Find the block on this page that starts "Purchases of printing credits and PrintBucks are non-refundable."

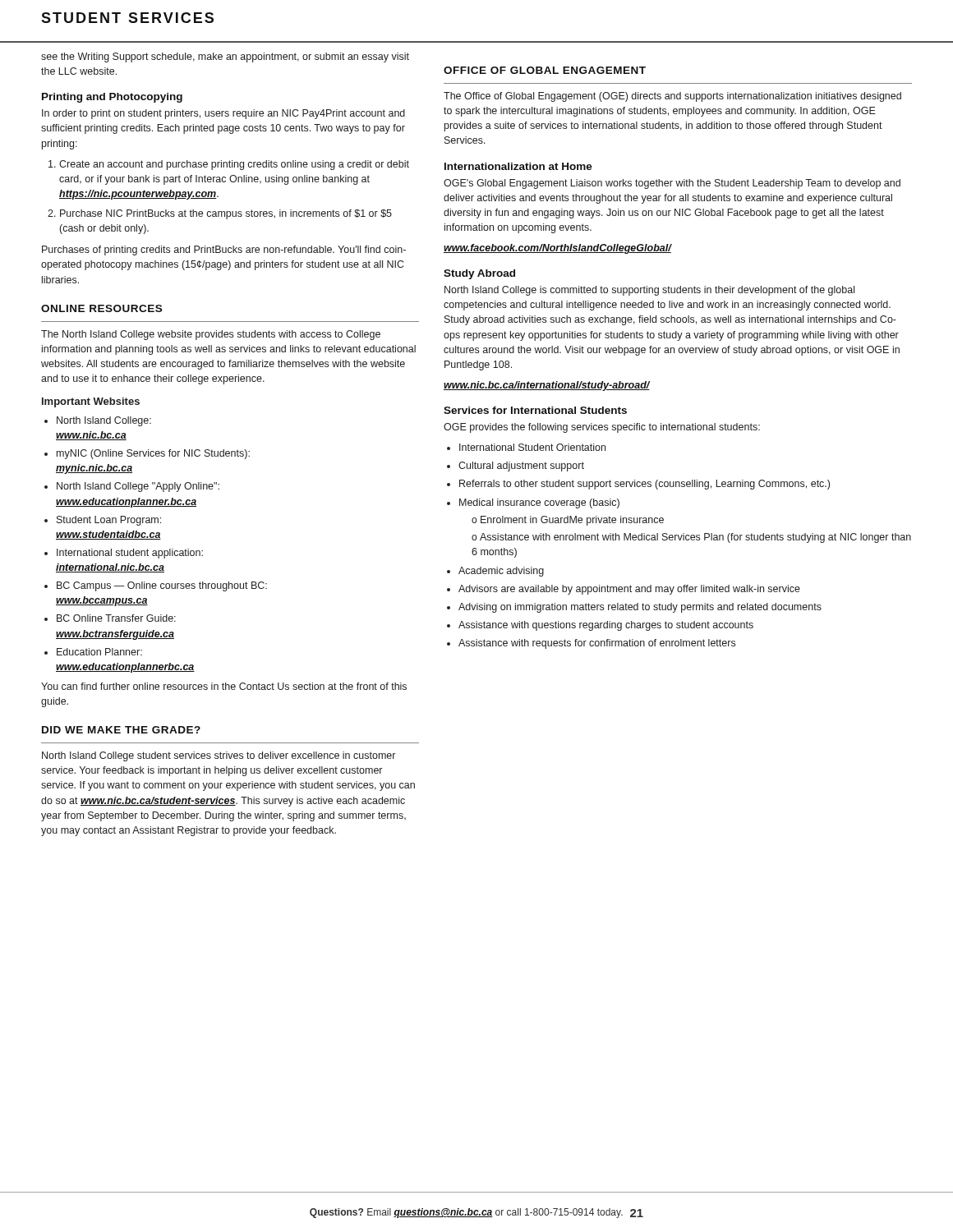[230, 265]
